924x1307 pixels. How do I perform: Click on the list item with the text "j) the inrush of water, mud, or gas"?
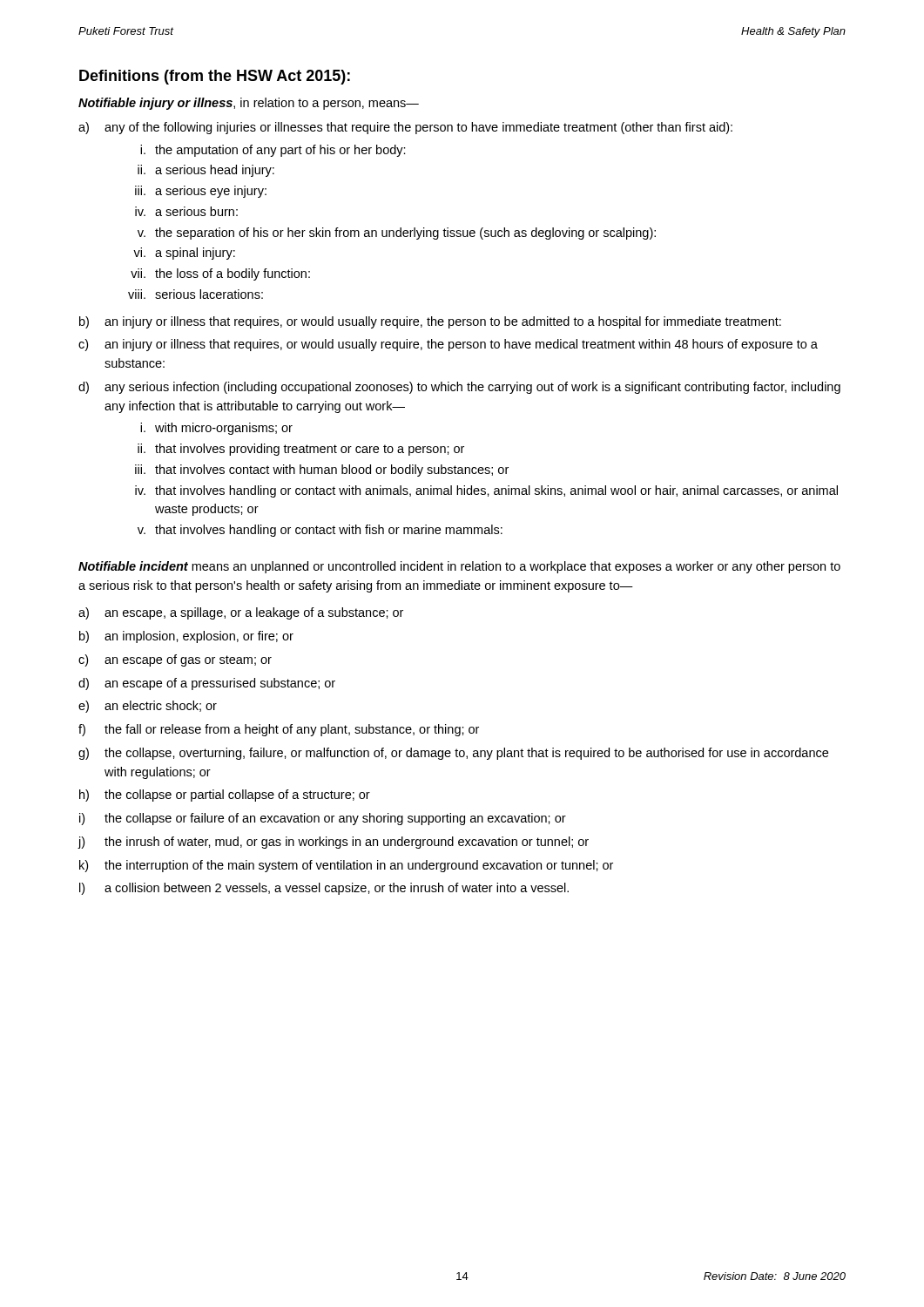click(462, 842)
